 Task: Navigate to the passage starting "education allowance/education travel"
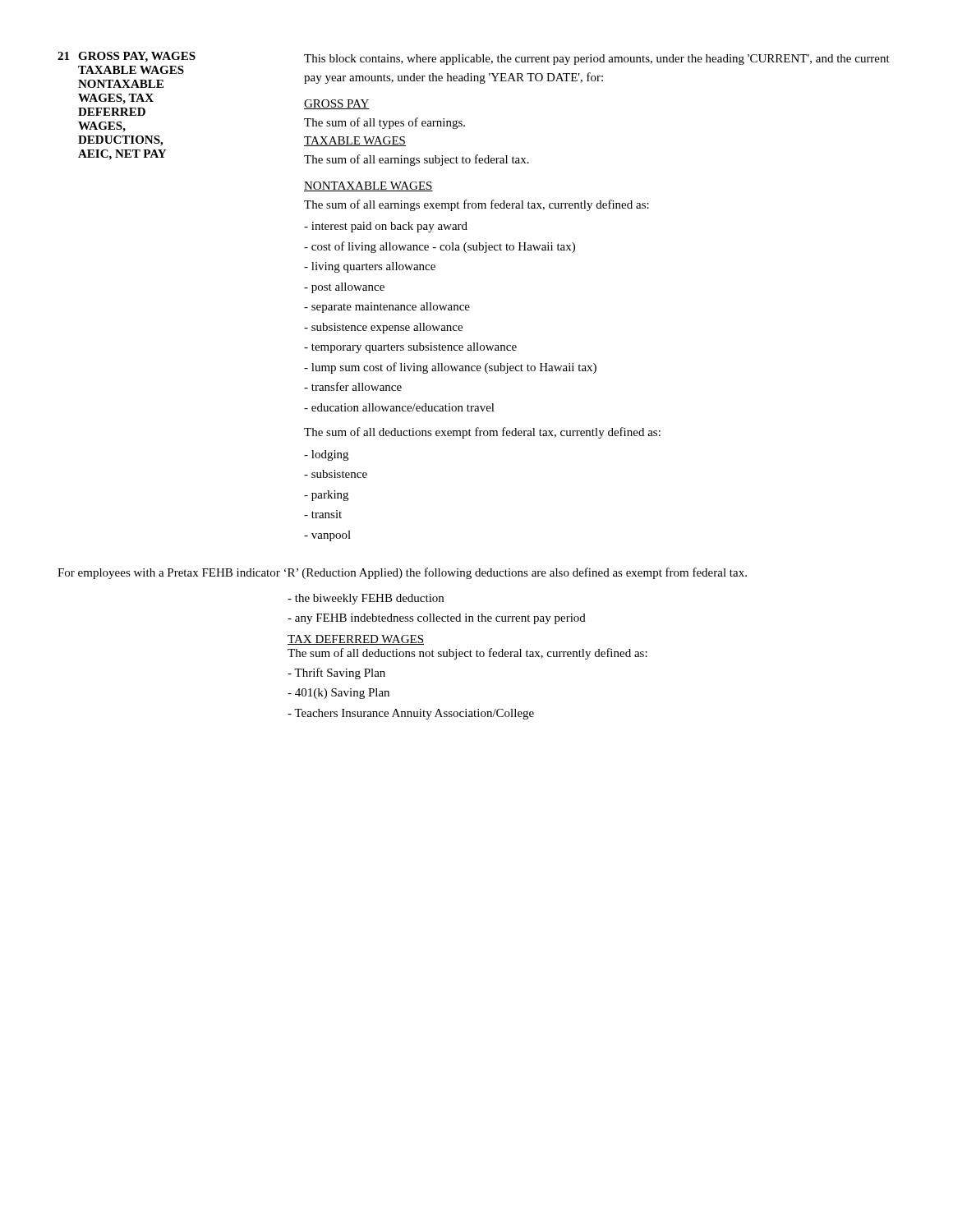coord(399,407)
